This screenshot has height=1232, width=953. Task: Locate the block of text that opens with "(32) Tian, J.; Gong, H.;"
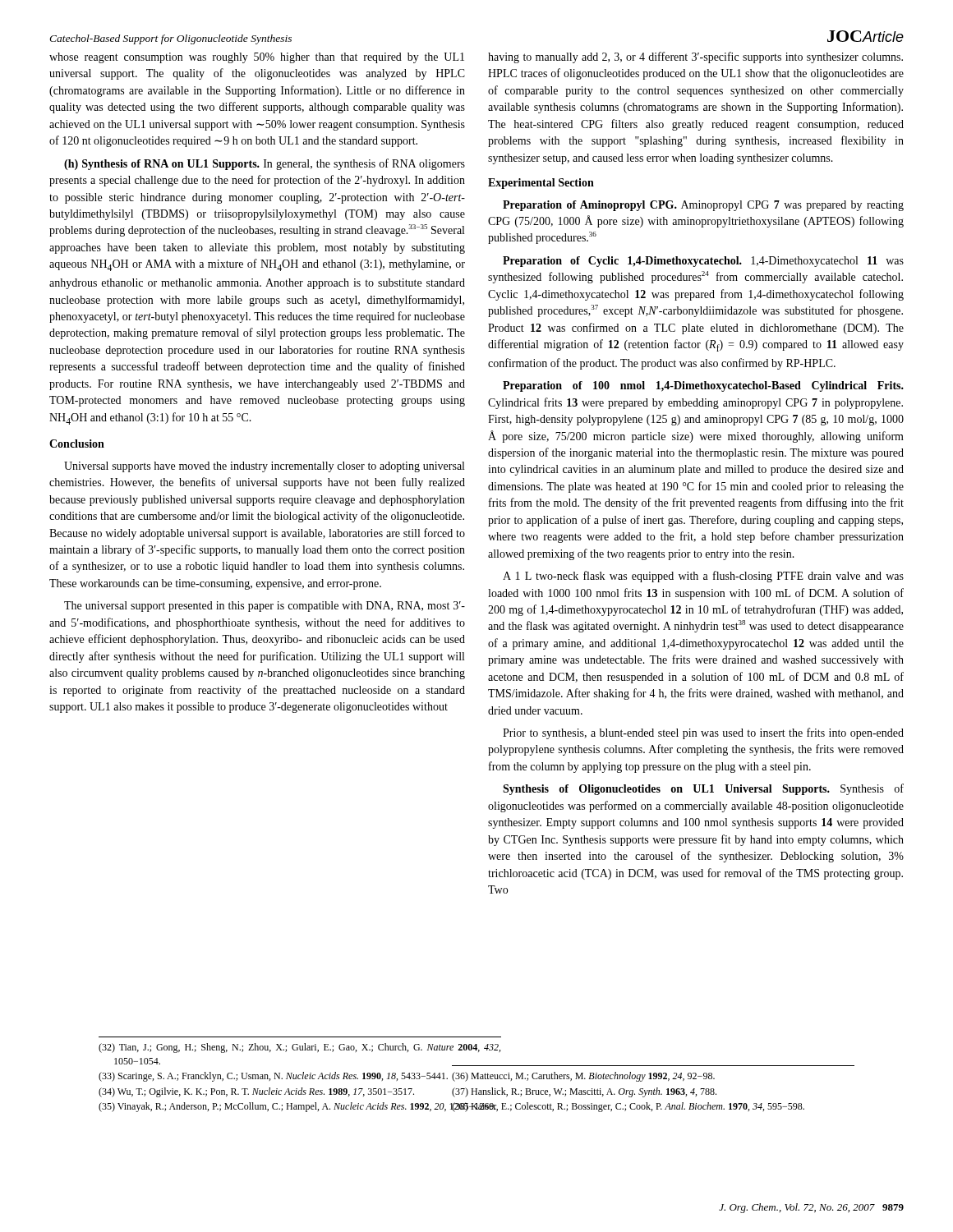tap(300, 1077)
